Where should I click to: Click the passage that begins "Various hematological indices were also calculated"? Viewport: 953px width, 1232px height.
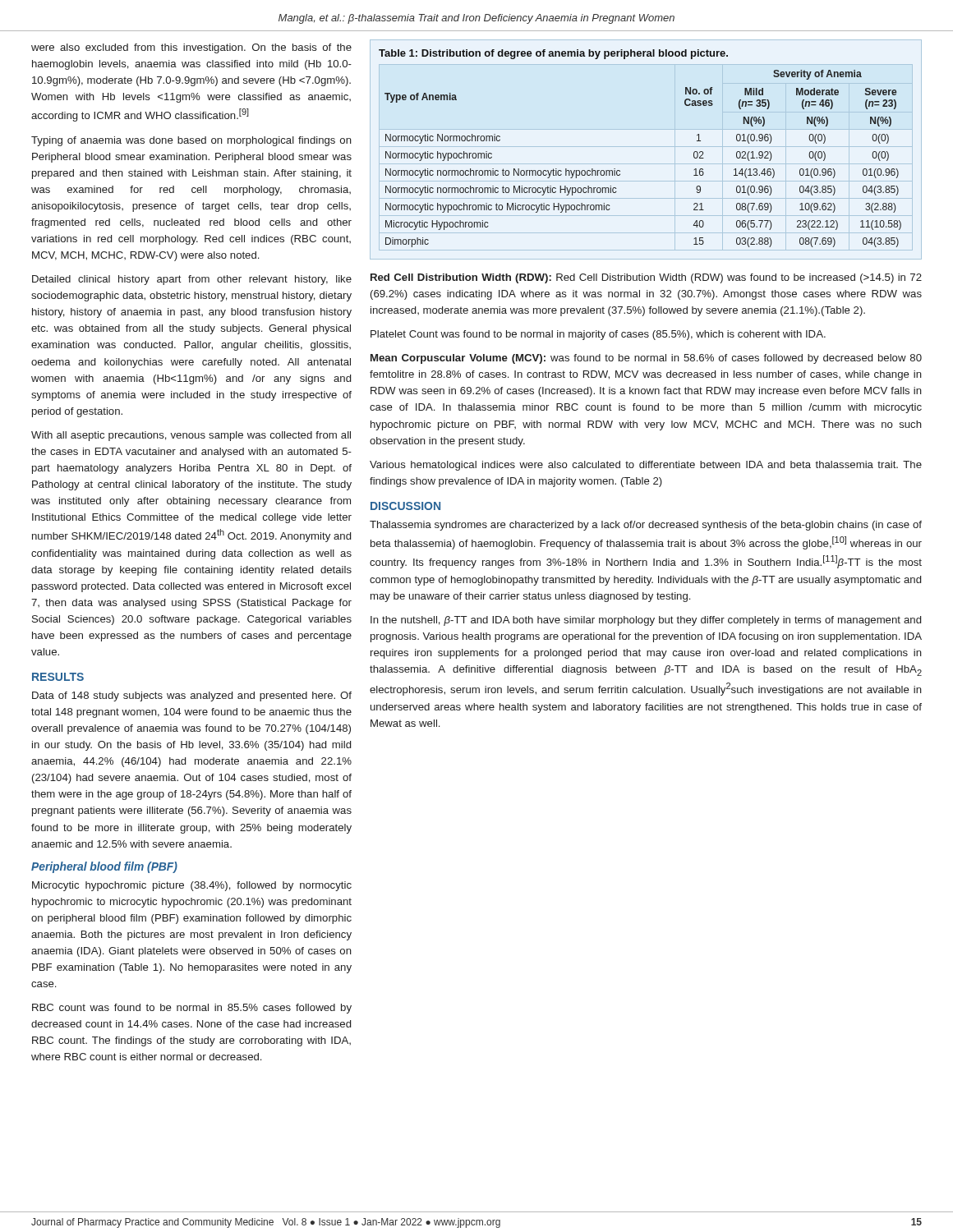[646, 472]
